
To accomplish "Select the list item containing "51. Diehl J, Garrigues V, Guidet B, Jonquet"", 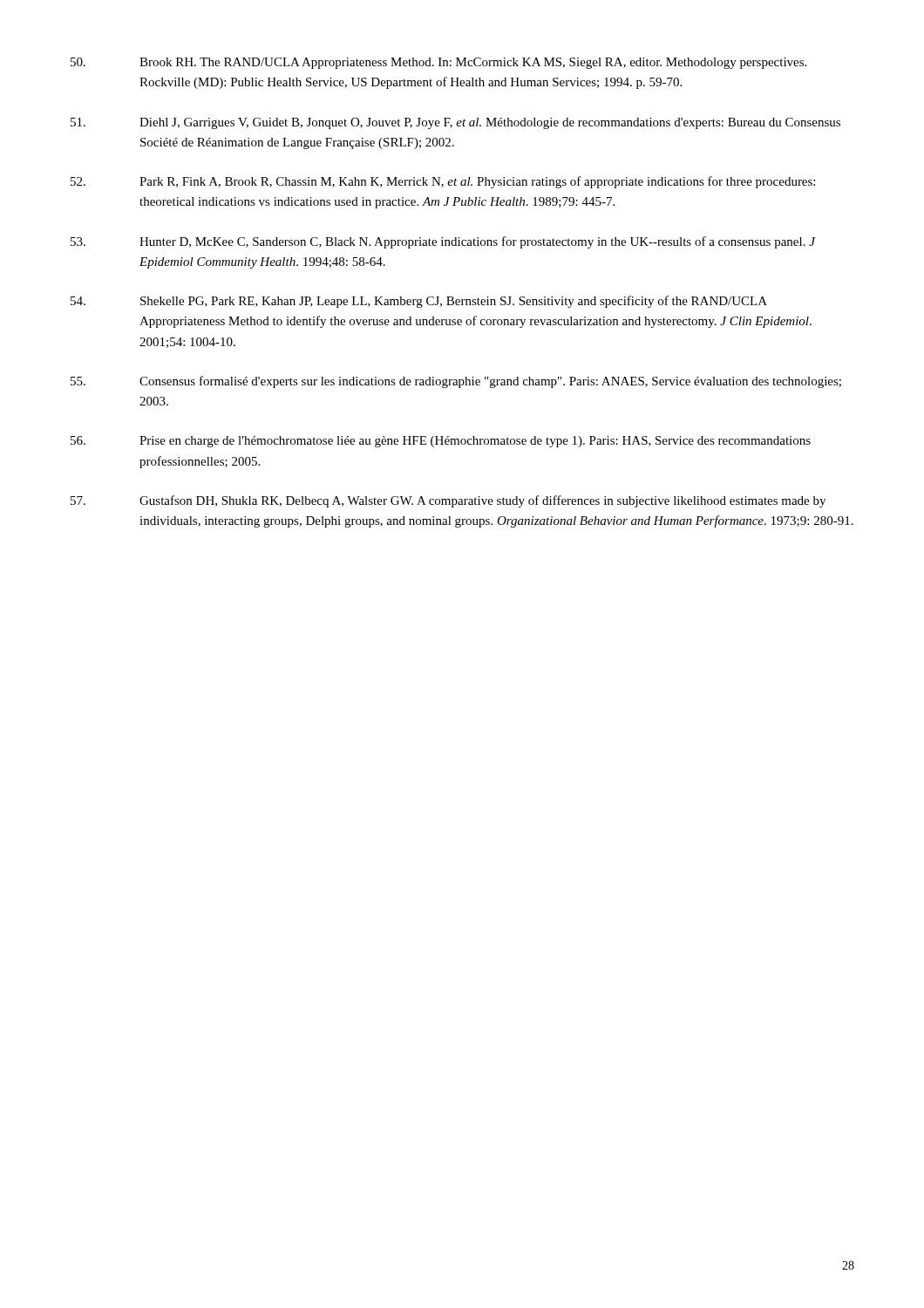I will click(462, 132).
